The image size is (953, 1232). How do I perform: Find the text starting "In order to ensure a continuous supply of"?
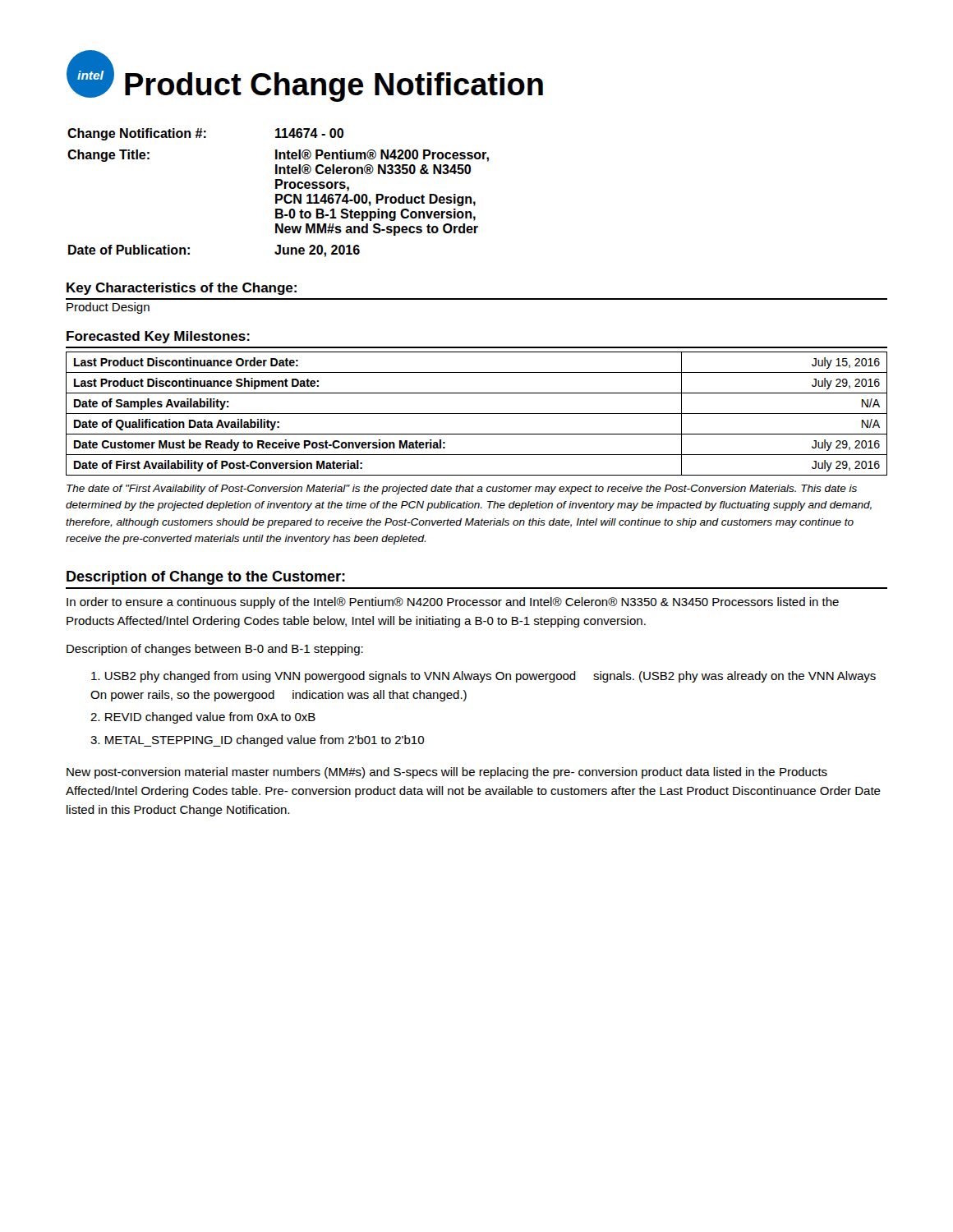click(x=452, y=611)
